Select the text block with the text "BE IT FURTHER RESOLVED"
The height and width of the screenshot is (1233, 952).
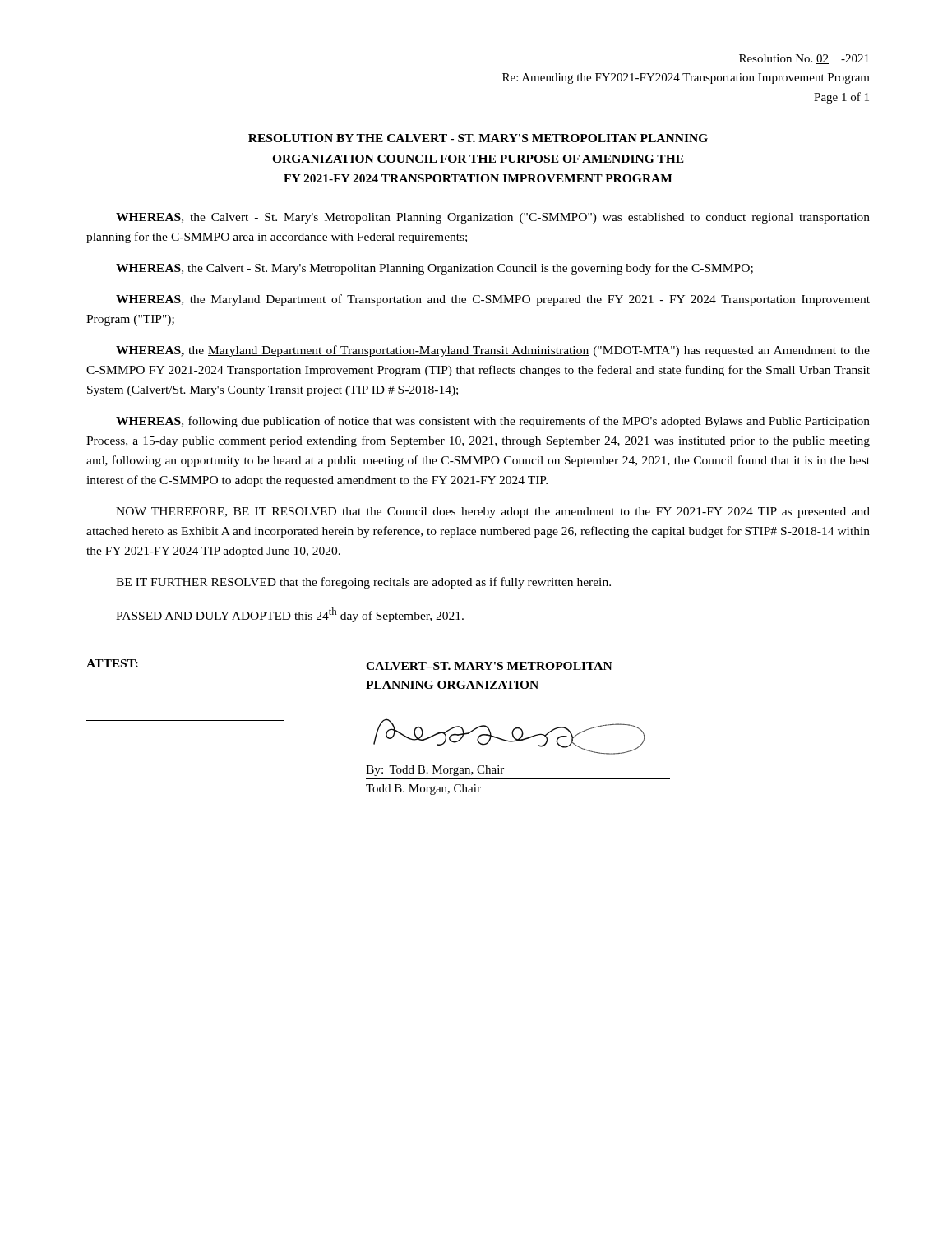click(x=364, y=582)
